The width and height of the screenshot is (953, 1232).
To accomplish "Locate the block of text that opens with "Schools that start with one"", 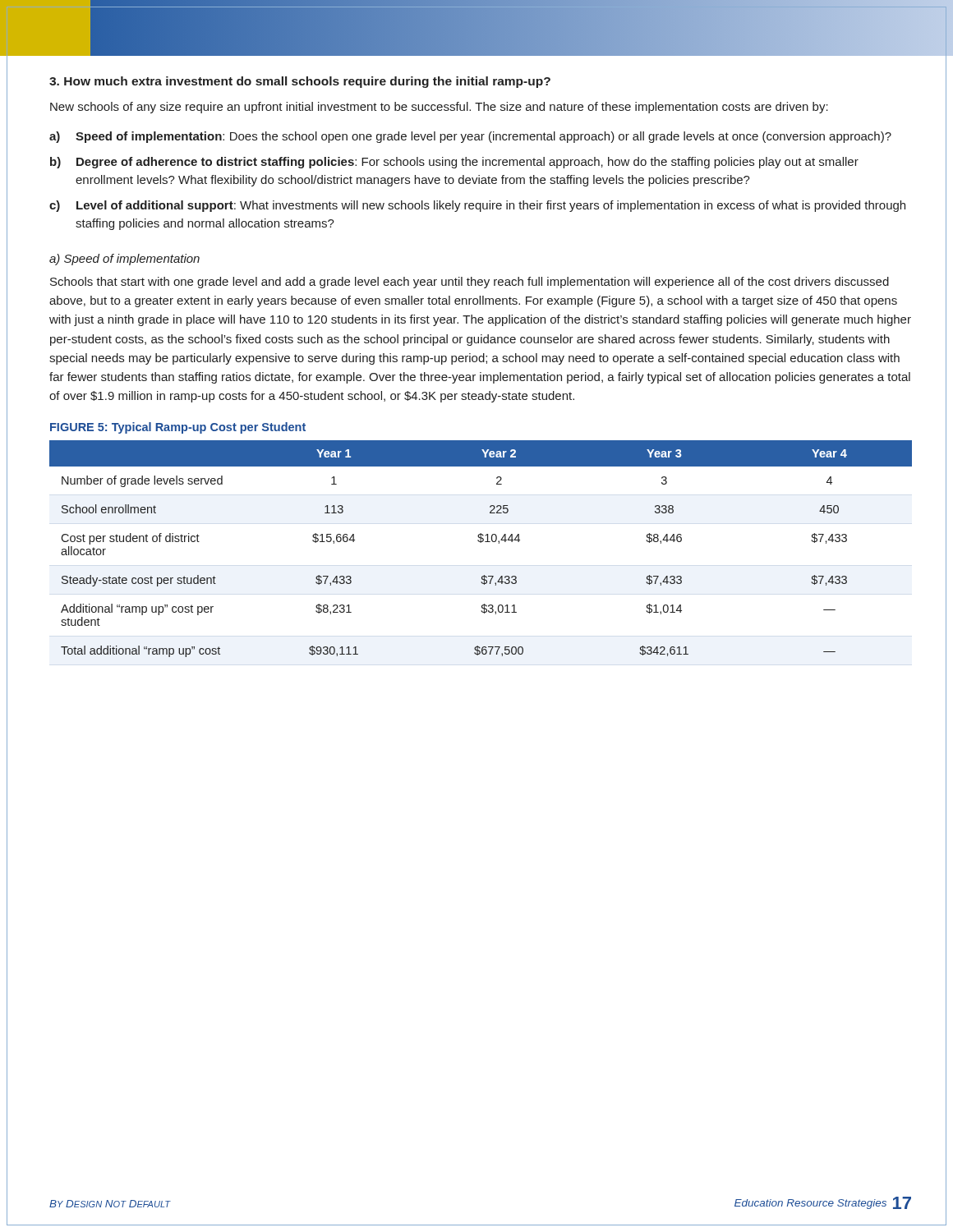I will (x=480, y=338).
